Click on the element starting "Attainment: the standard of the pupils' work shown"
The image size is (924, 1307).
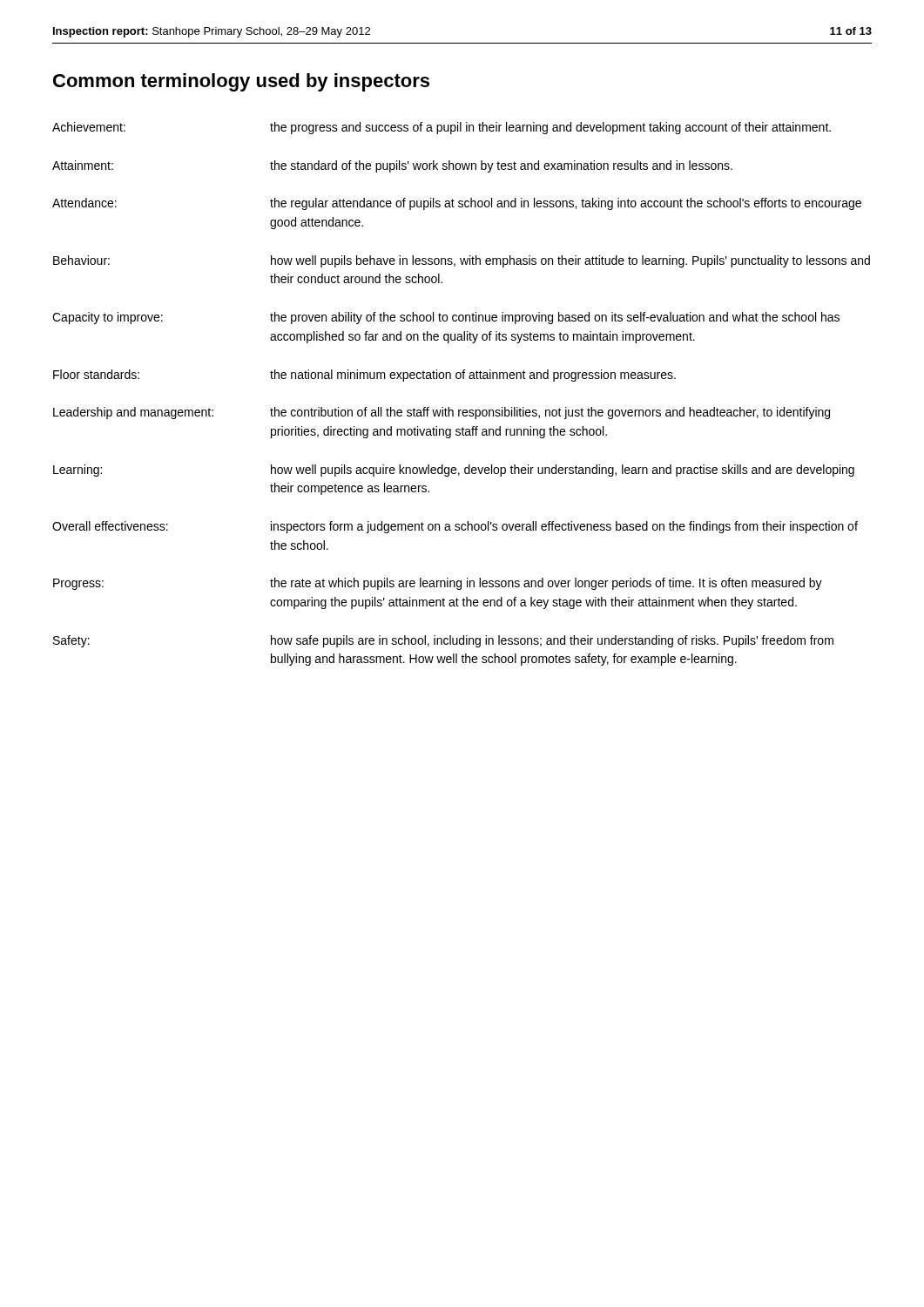(462, 166)
